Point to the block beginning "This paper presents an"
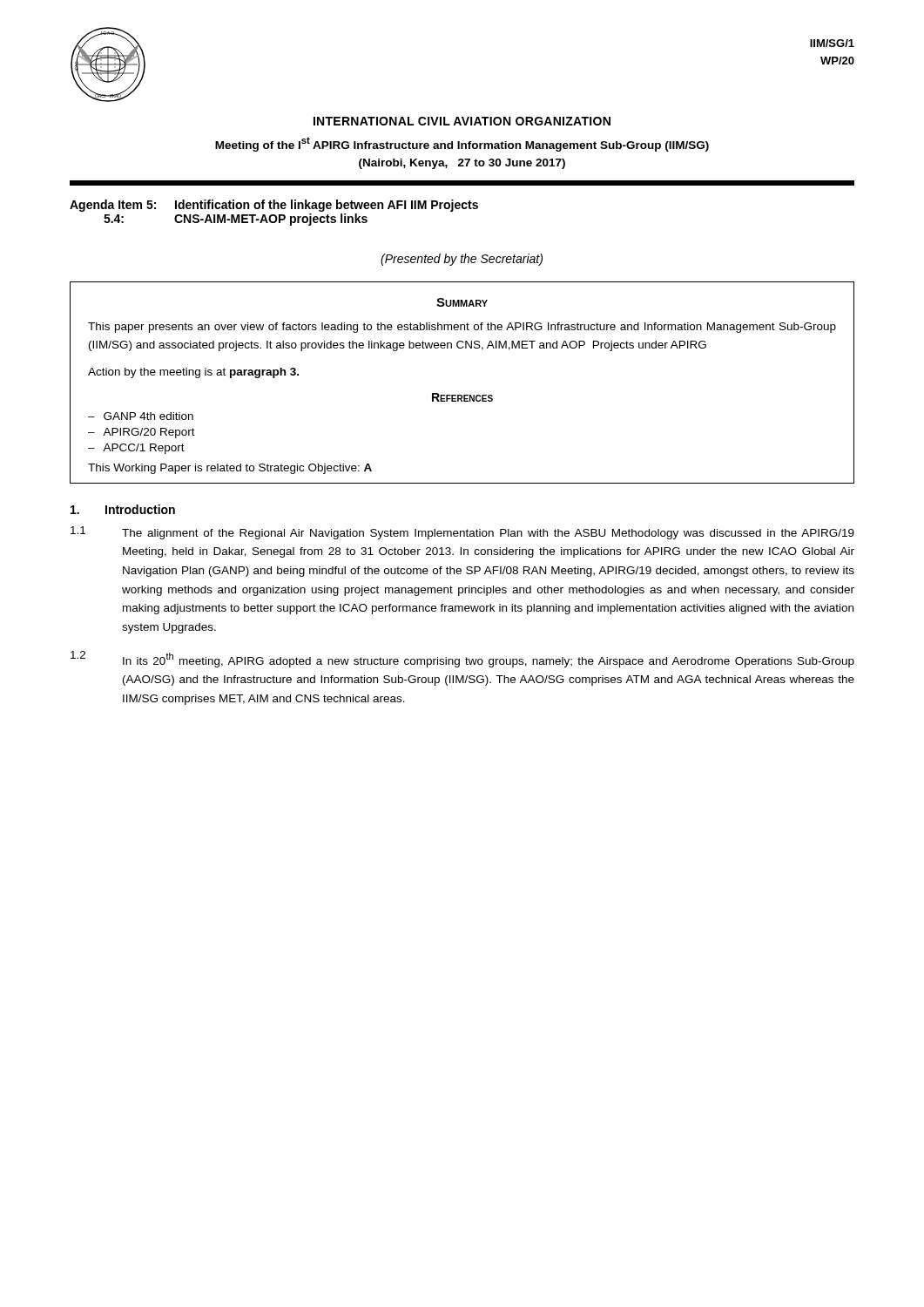Viewport: 924px width, 1307px height. pos(462,335)
